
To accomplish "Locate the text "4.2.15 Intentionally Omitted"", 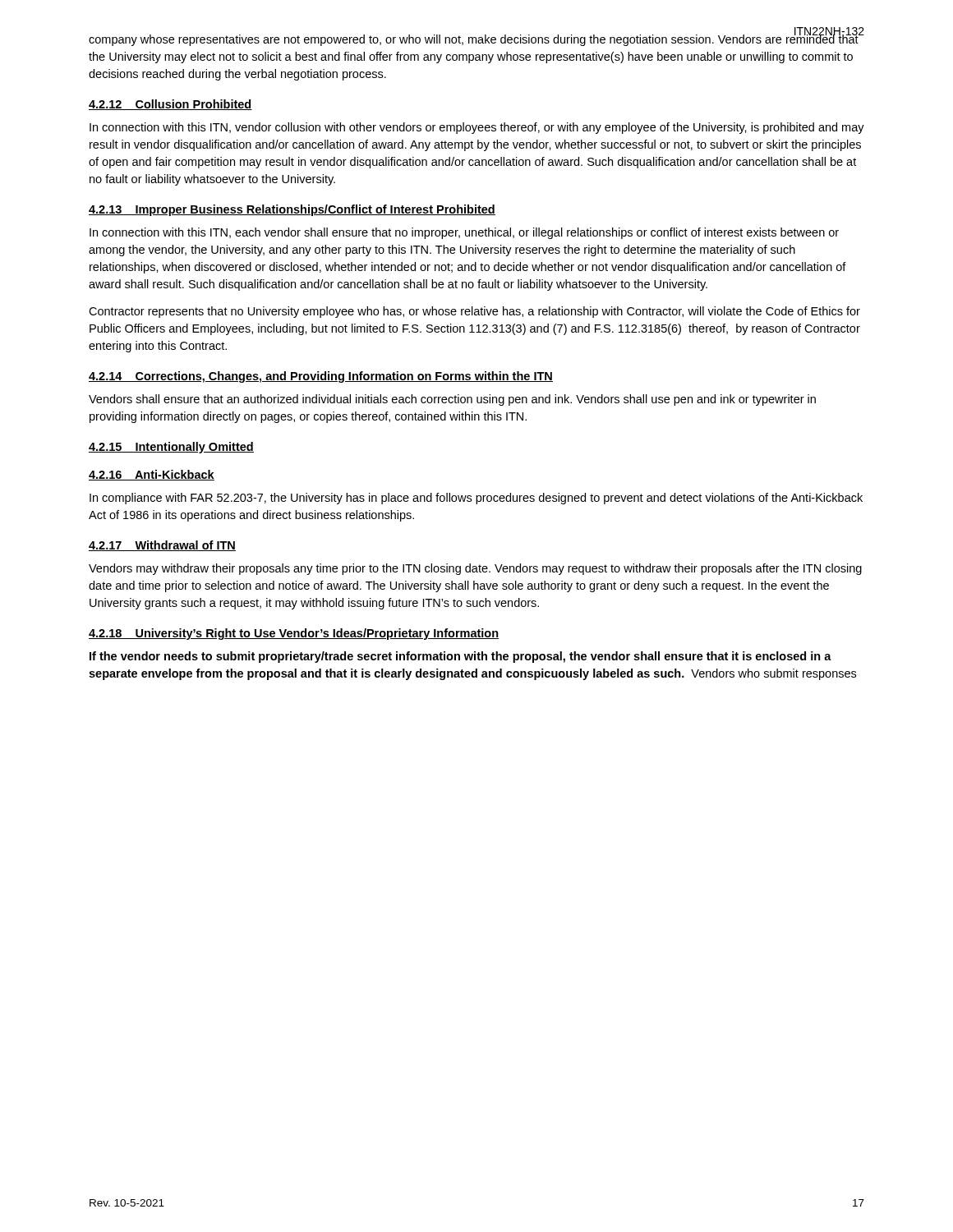I will (x=171, y=447).
